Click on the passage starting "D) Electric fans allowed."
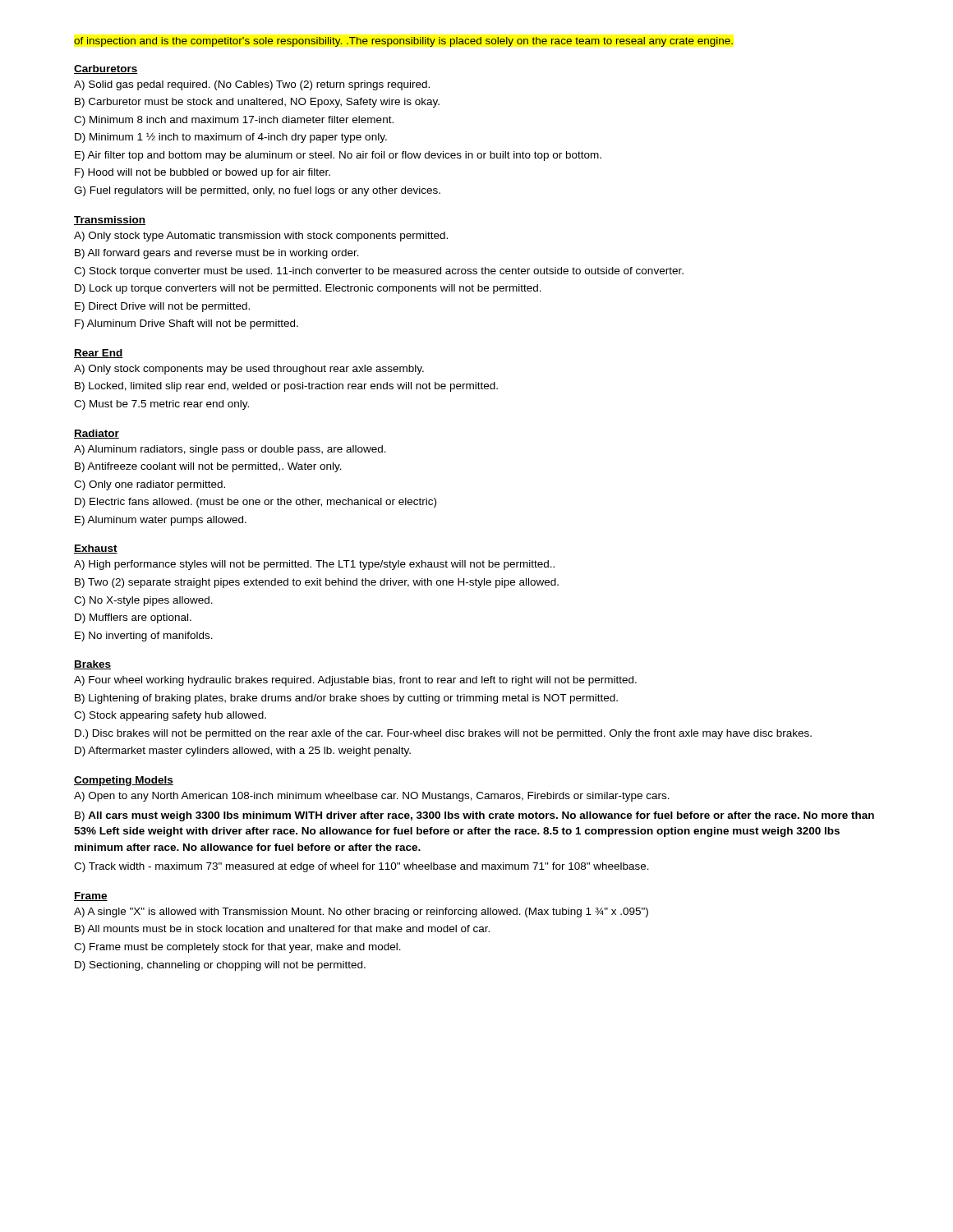This screenshot has height=1232, width=953. coord(255,502)
